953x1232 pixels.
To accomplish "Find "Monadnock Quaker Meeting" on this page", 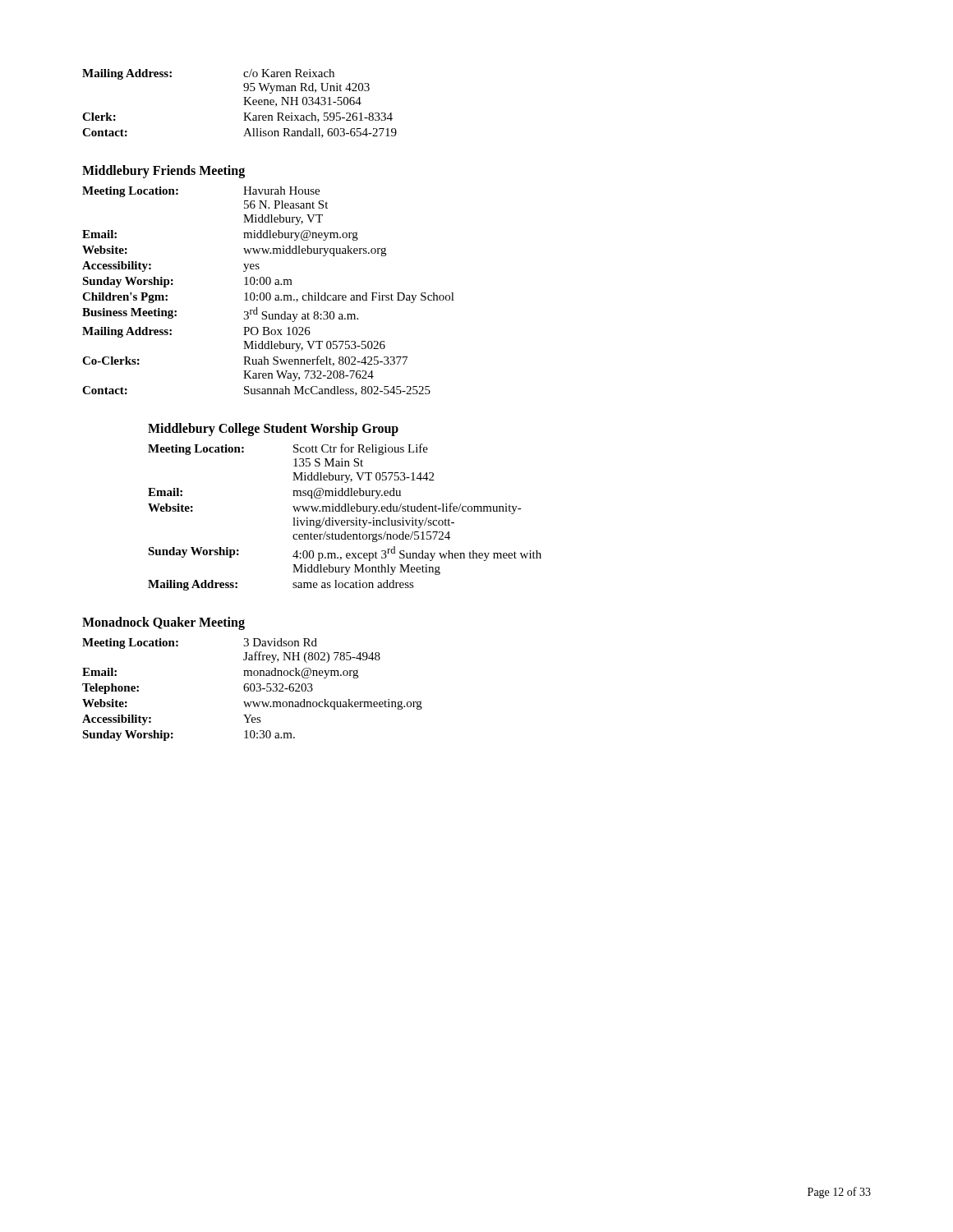I will 163,622.
